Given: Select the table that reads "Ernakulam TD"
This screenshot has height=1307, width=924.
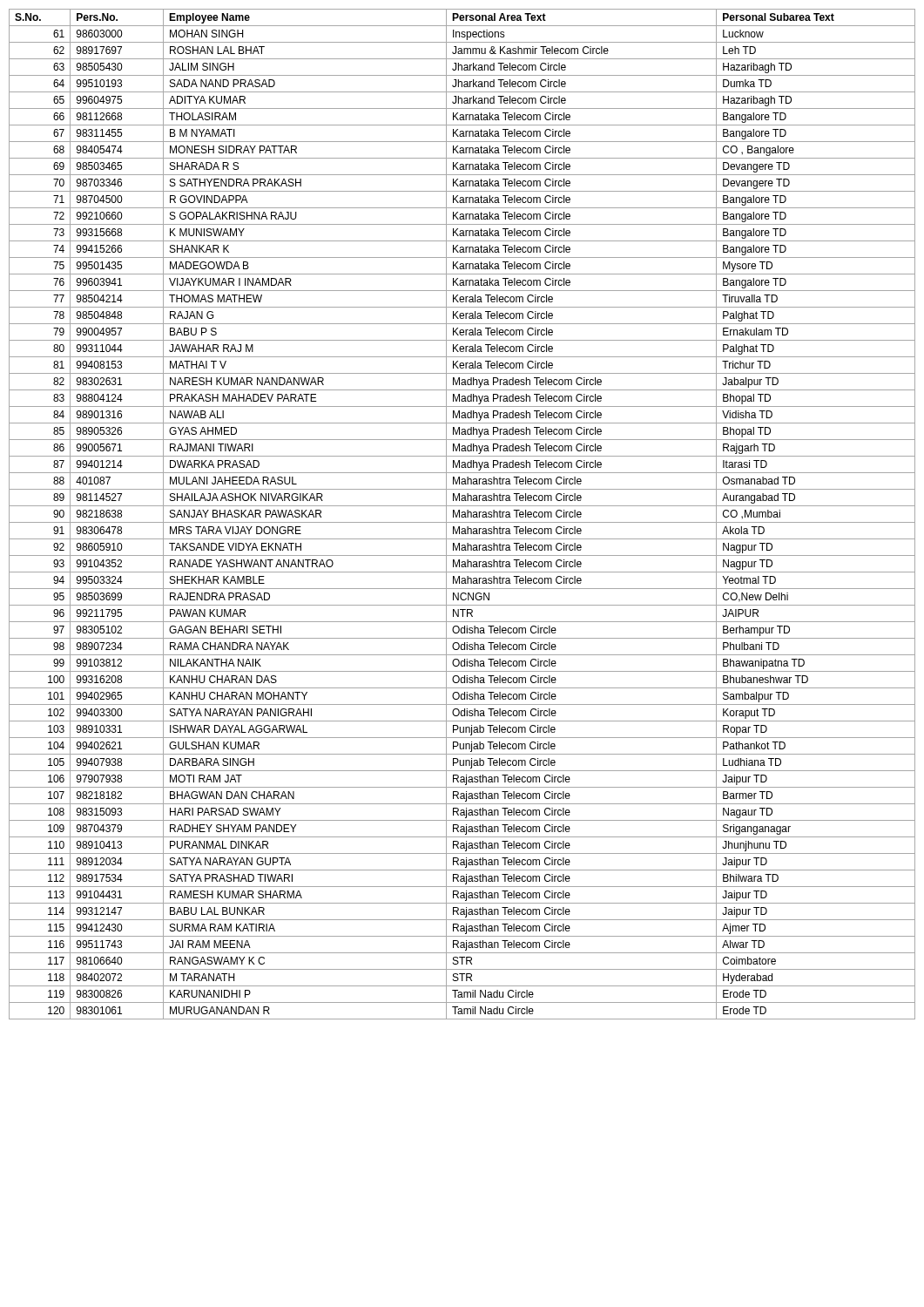Looking at the screenshot, I should (x=462, y=514).
